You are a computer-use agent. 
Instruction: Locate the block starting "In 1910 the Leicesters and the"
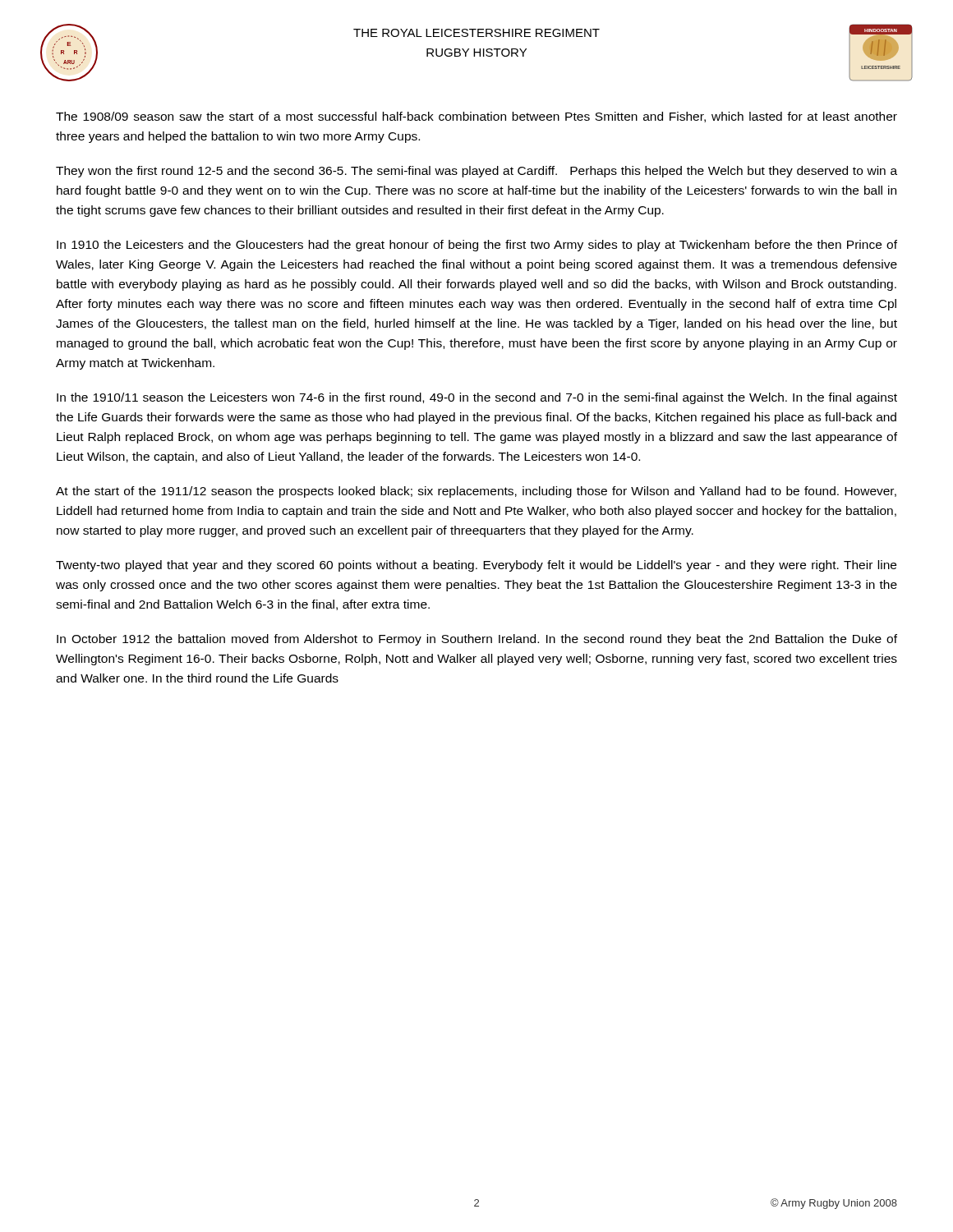(x=476, y=304)
